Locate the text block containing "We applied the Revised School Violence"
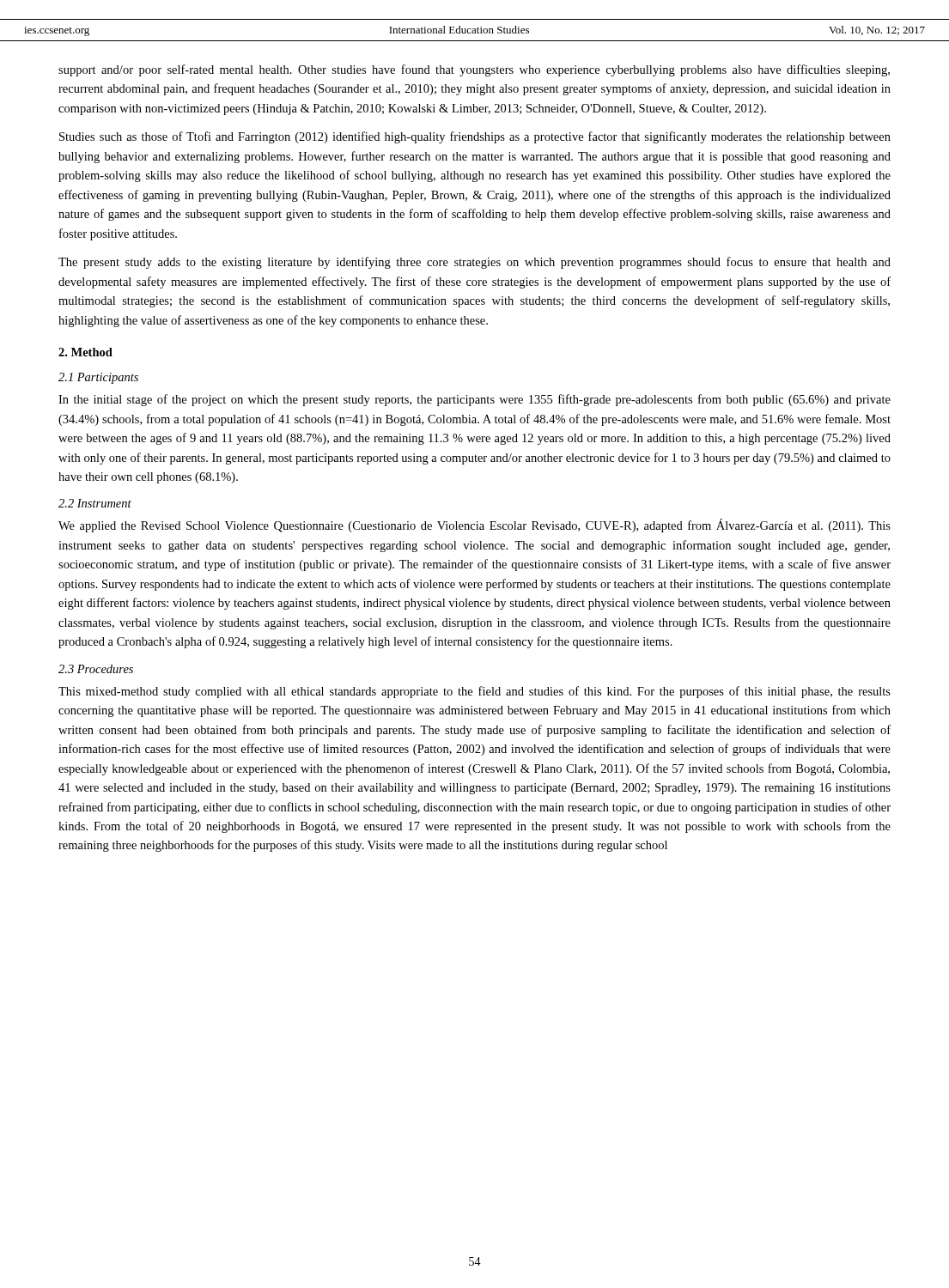The width and height of the screenshot is (949, 1288). pos(474,584)
